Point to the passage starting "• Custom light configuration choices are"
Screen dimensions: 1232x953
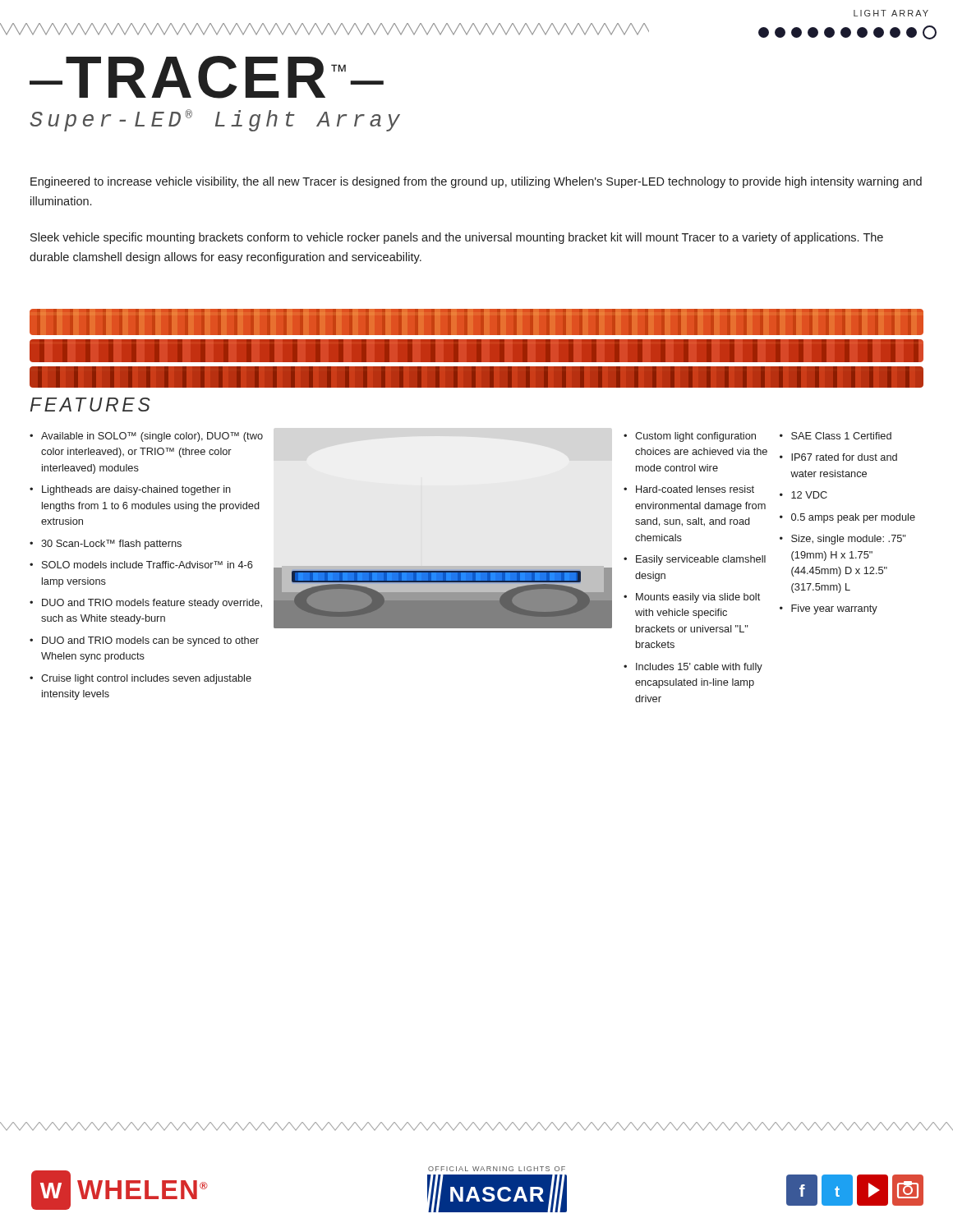tap(696, 451)
